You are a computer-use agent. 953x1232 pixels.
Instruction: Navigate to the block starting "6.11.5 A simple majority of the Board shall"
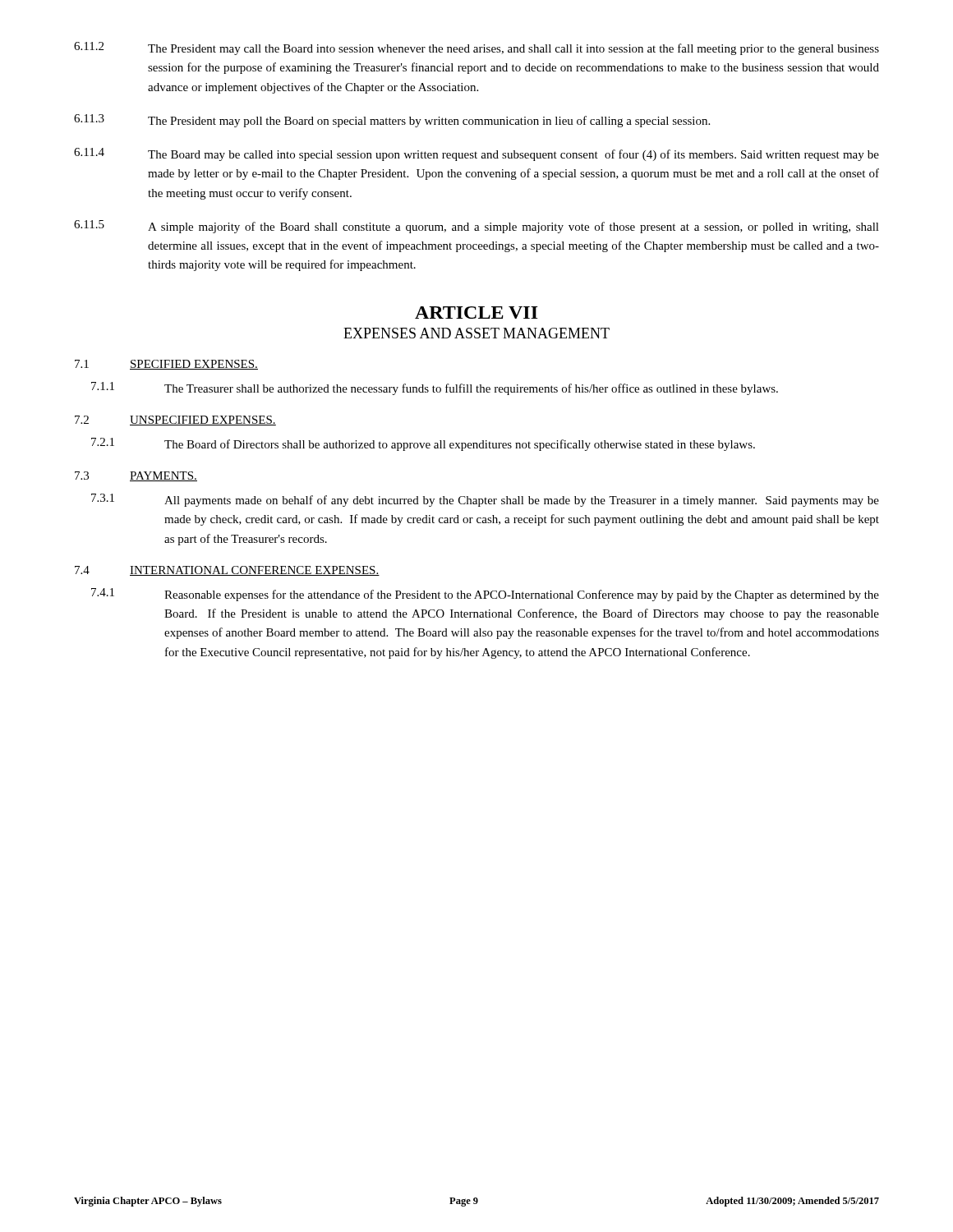pyautogui.click(x=476, y=246)
